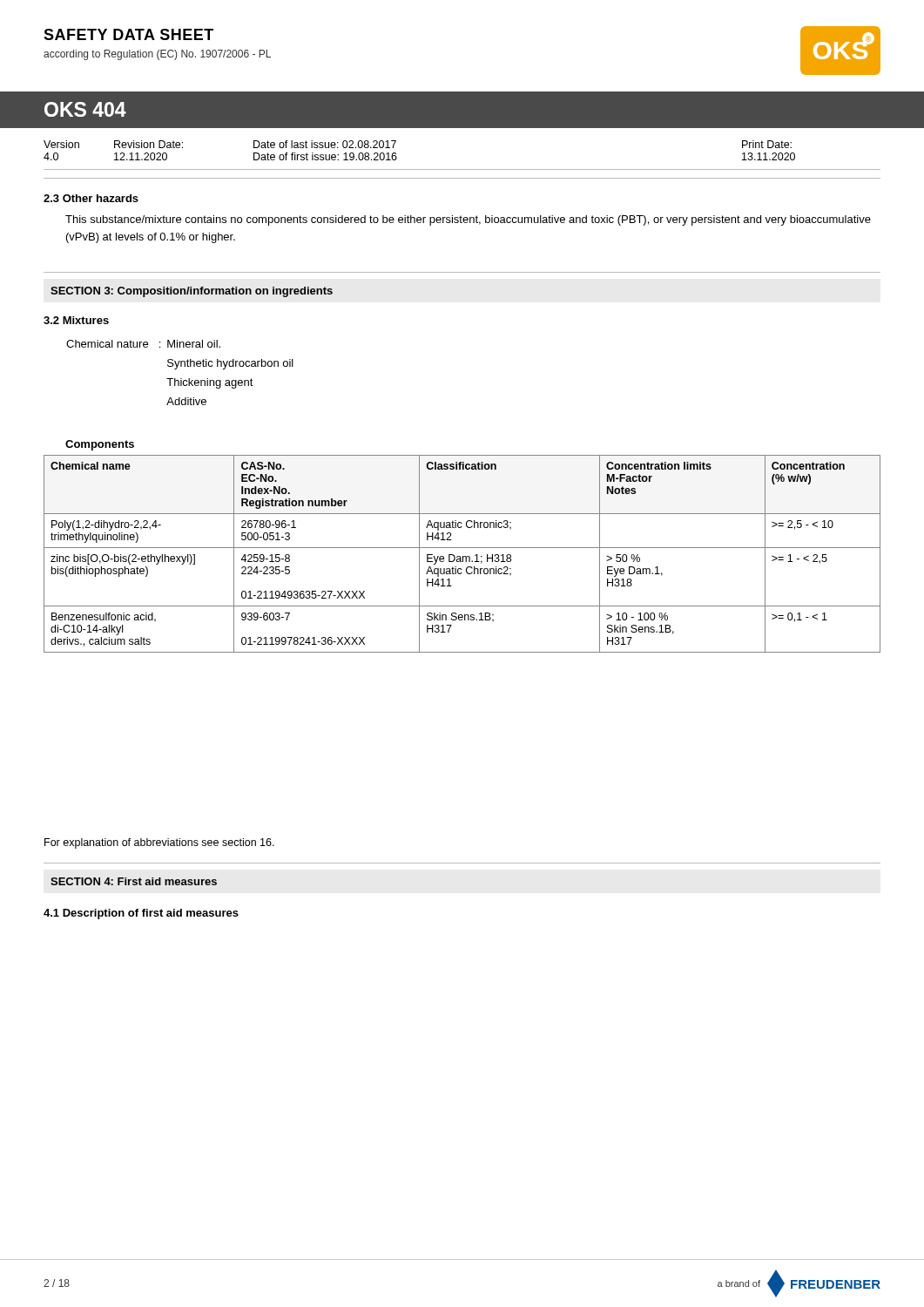
Task: Find the block on this page that starts "For explanation of abbreviations see section"
Action: click(159, 843)
